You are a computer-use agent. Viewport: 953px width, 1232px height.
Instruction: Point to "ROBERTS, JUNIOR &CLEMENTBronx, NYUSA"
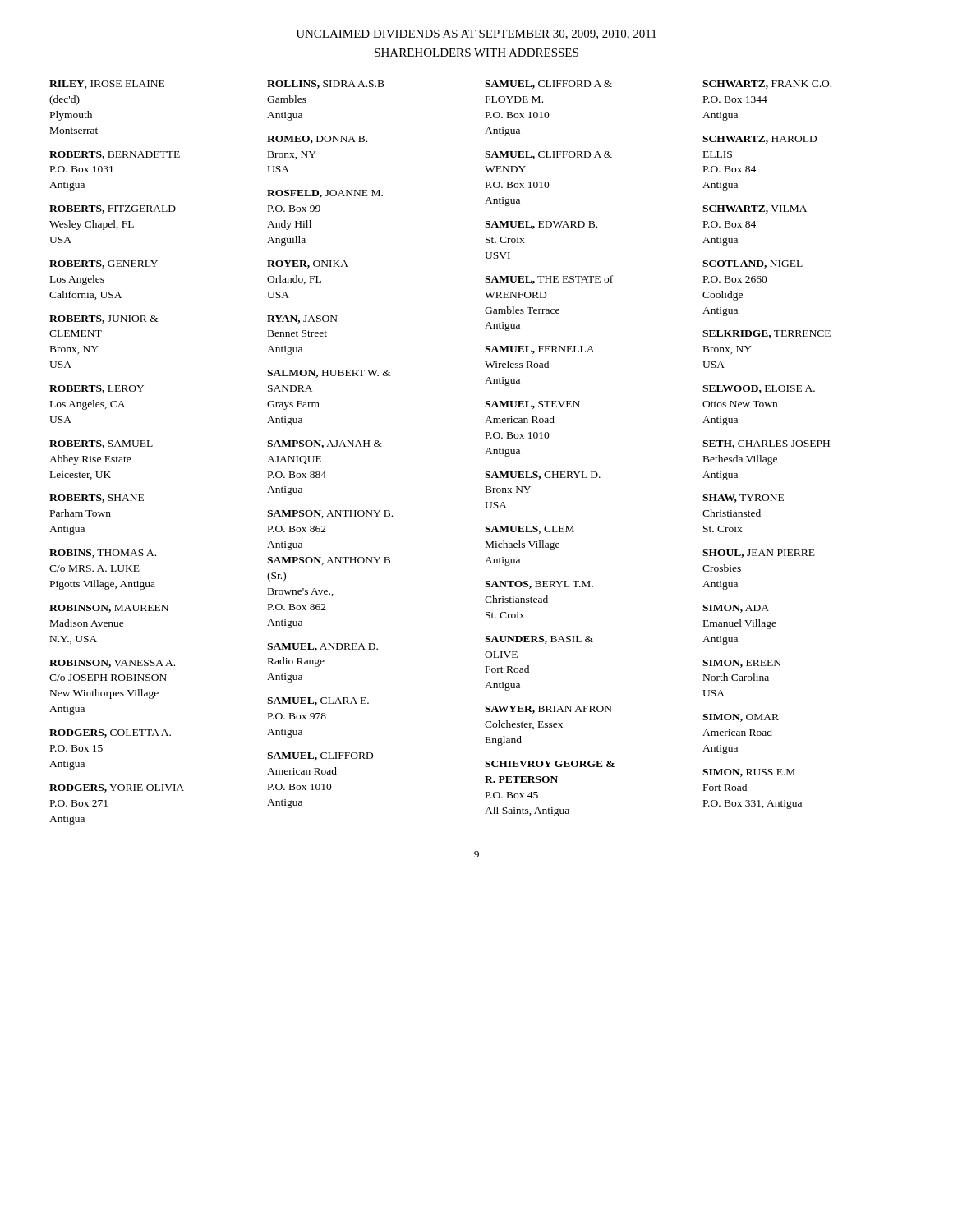pyautogui.click(x=104, y=341)
